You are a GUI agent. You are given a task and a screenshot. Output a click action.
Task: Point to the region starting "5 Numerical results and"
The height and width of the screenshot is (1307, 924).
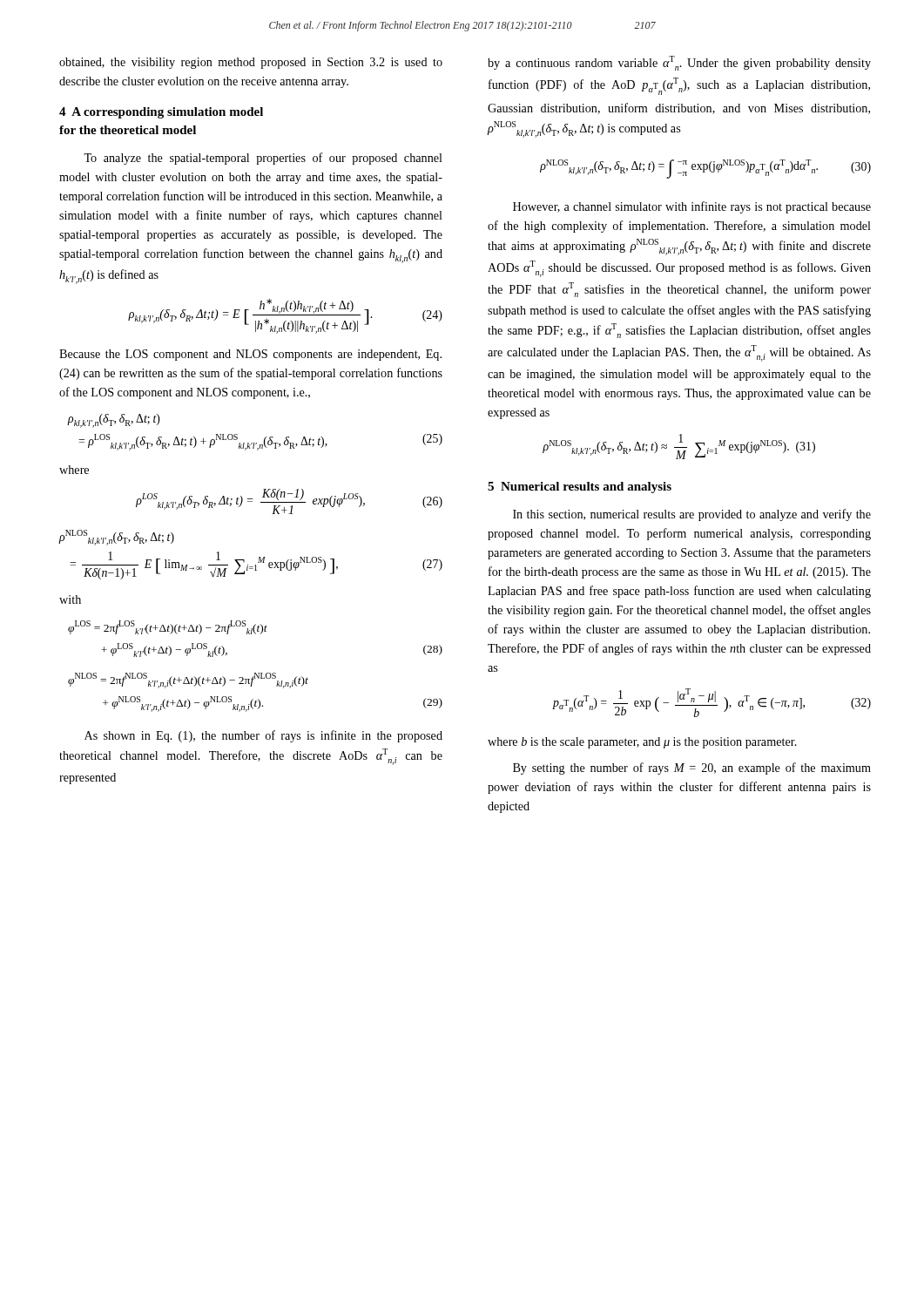tap(580, 486)
